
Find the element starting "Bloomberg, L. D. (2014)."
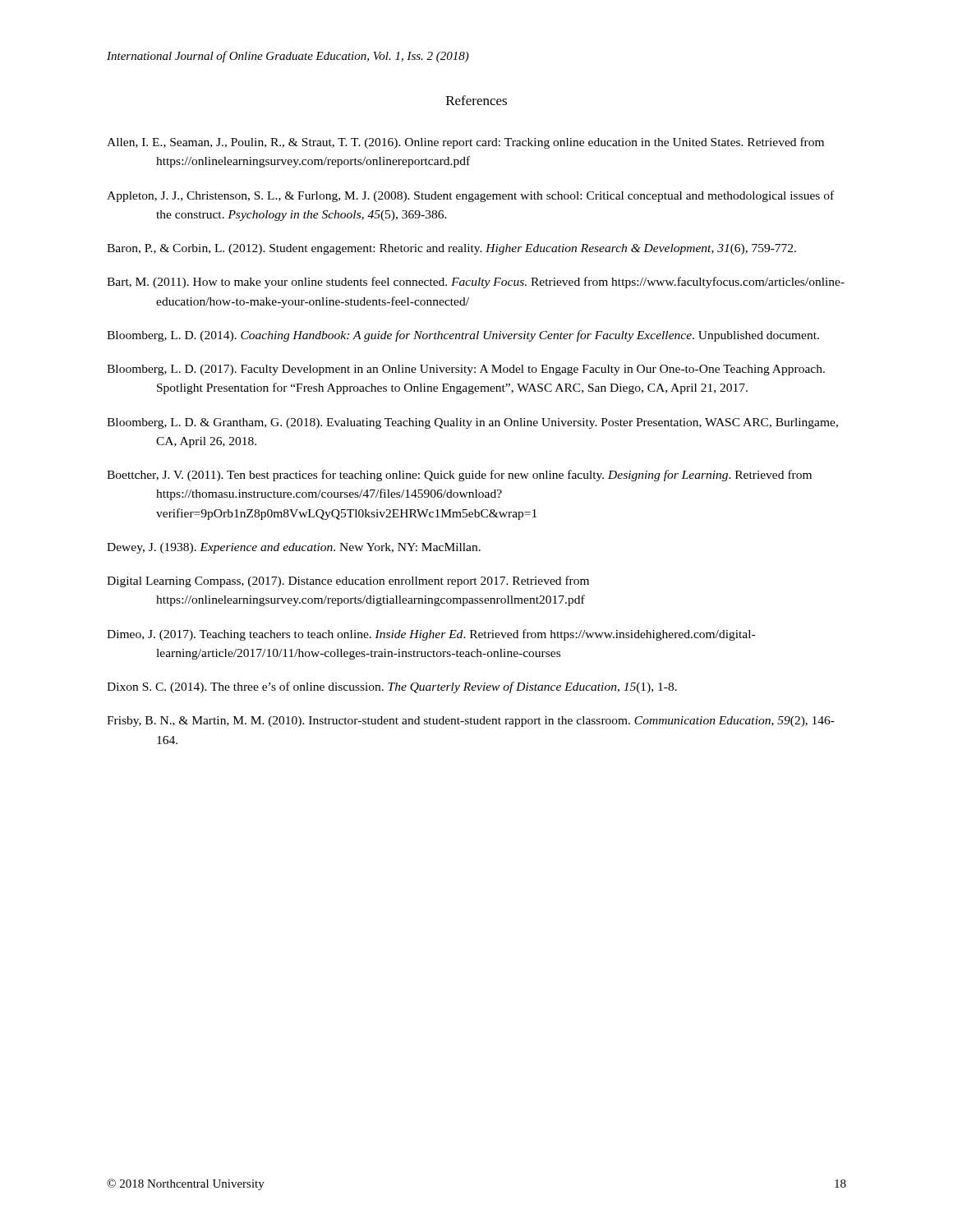[463, 334]
